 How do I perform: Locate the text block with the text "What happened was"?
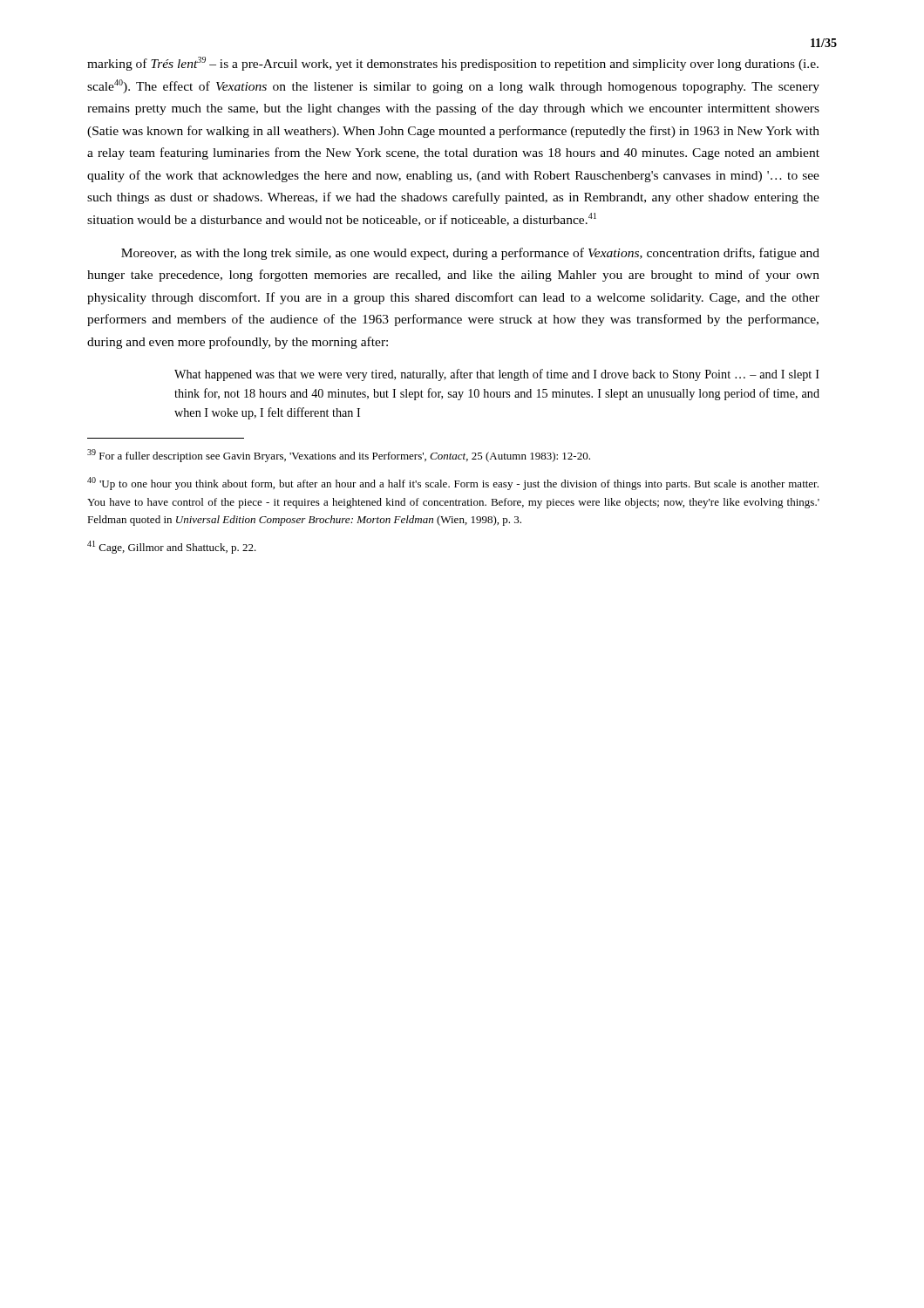point(497,394)
